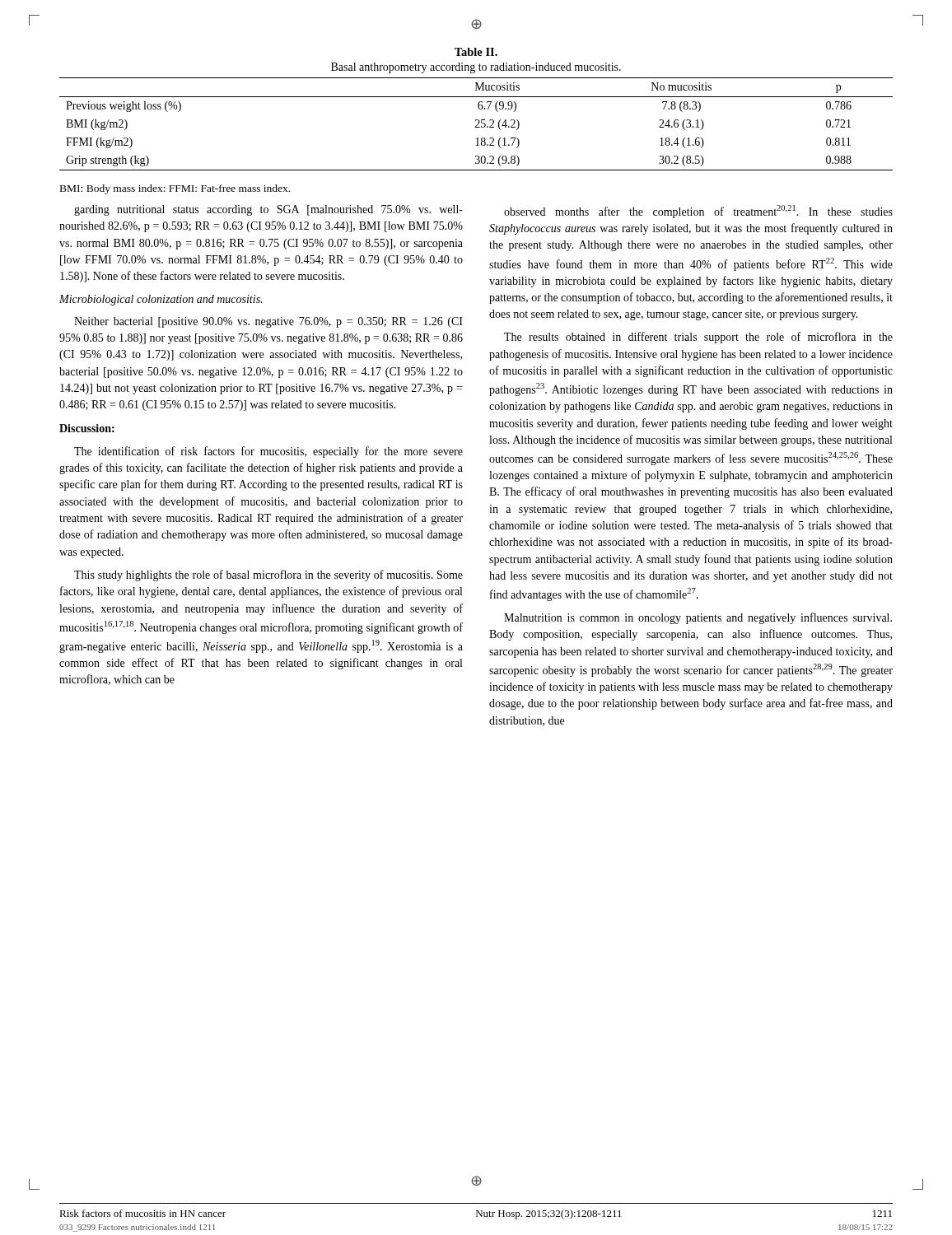Locate the text "Microbiological colonization and mucositis."
This screenshot has width=952, height=1235.
click(x=161, y=300)
